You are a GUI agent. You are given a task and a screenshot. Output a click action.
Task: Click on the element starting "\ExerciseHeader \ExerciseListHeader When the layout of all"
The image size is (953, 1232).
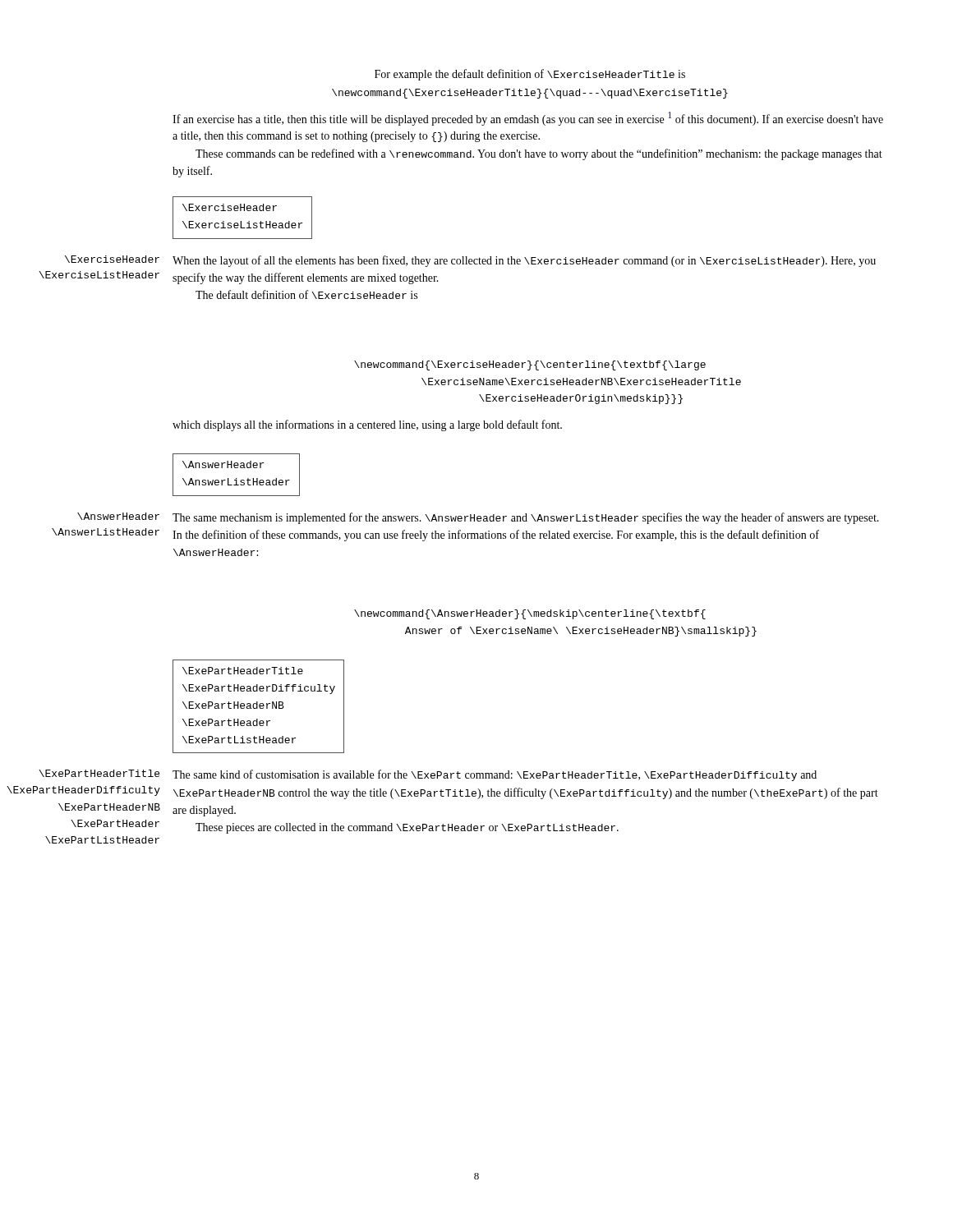524,261
